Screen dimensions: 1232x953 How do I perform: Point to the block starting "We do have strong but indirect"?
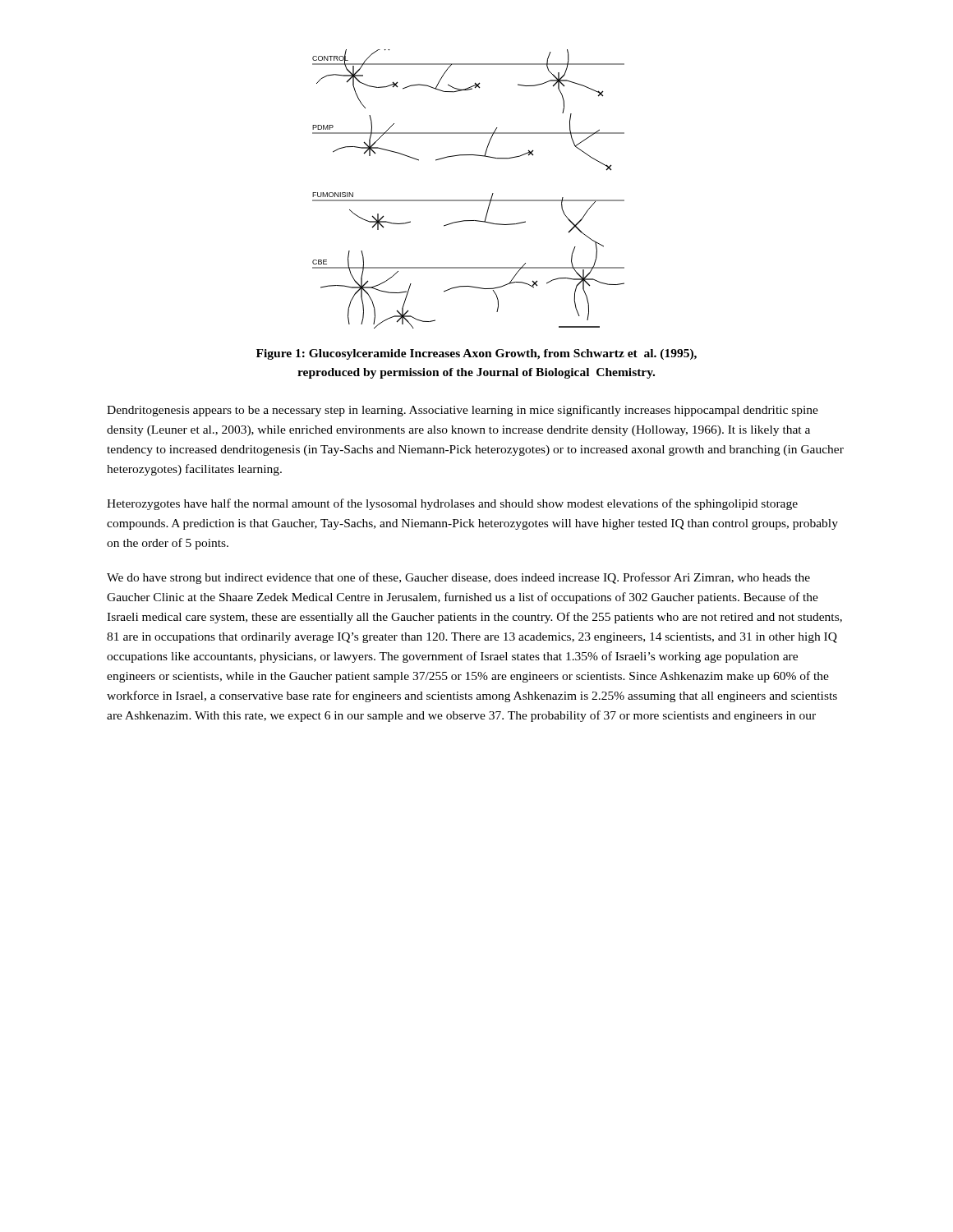[475, 646]
